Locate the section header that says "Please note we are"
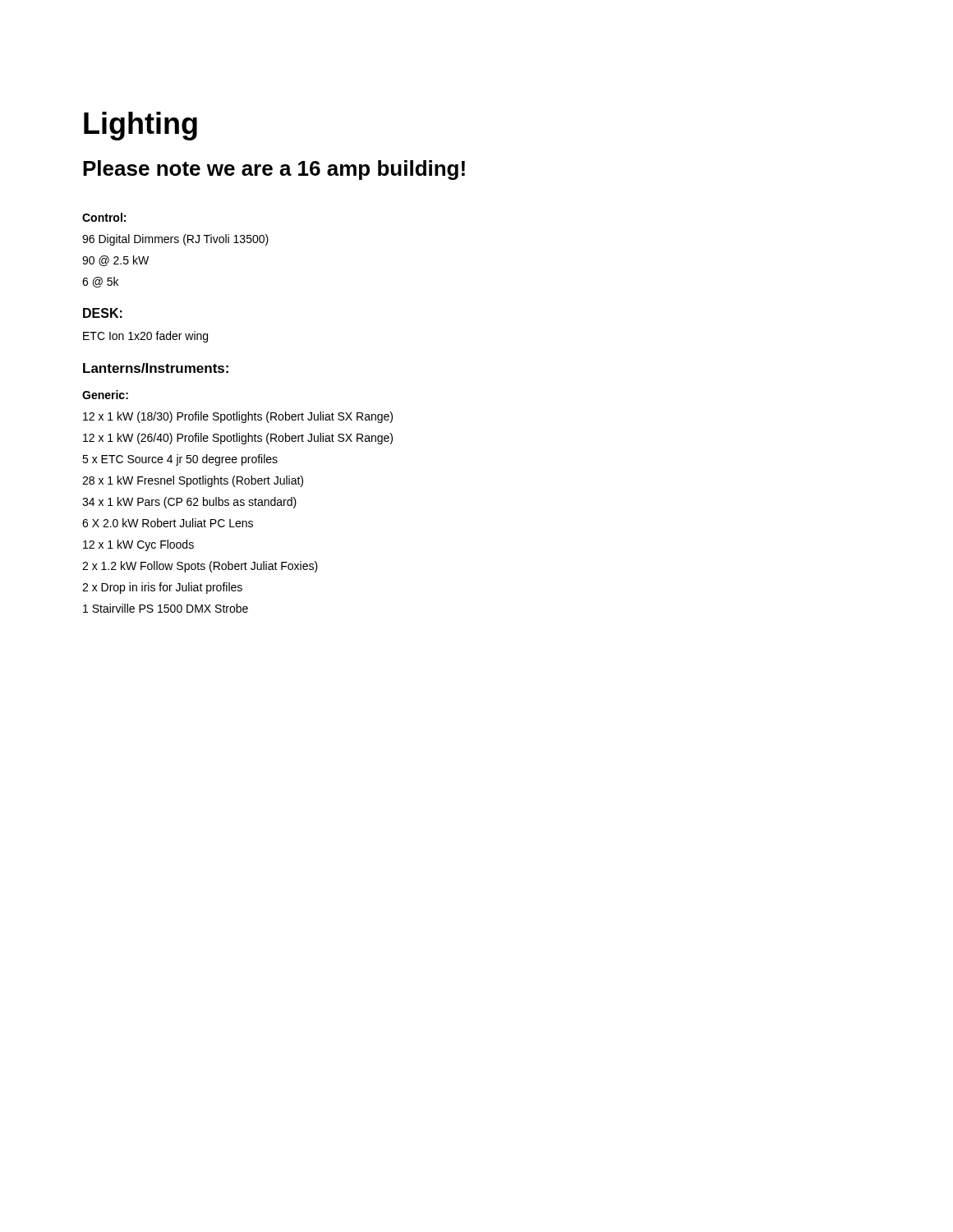Screen dimensions: 1232x953 click(x=274, y=168)
